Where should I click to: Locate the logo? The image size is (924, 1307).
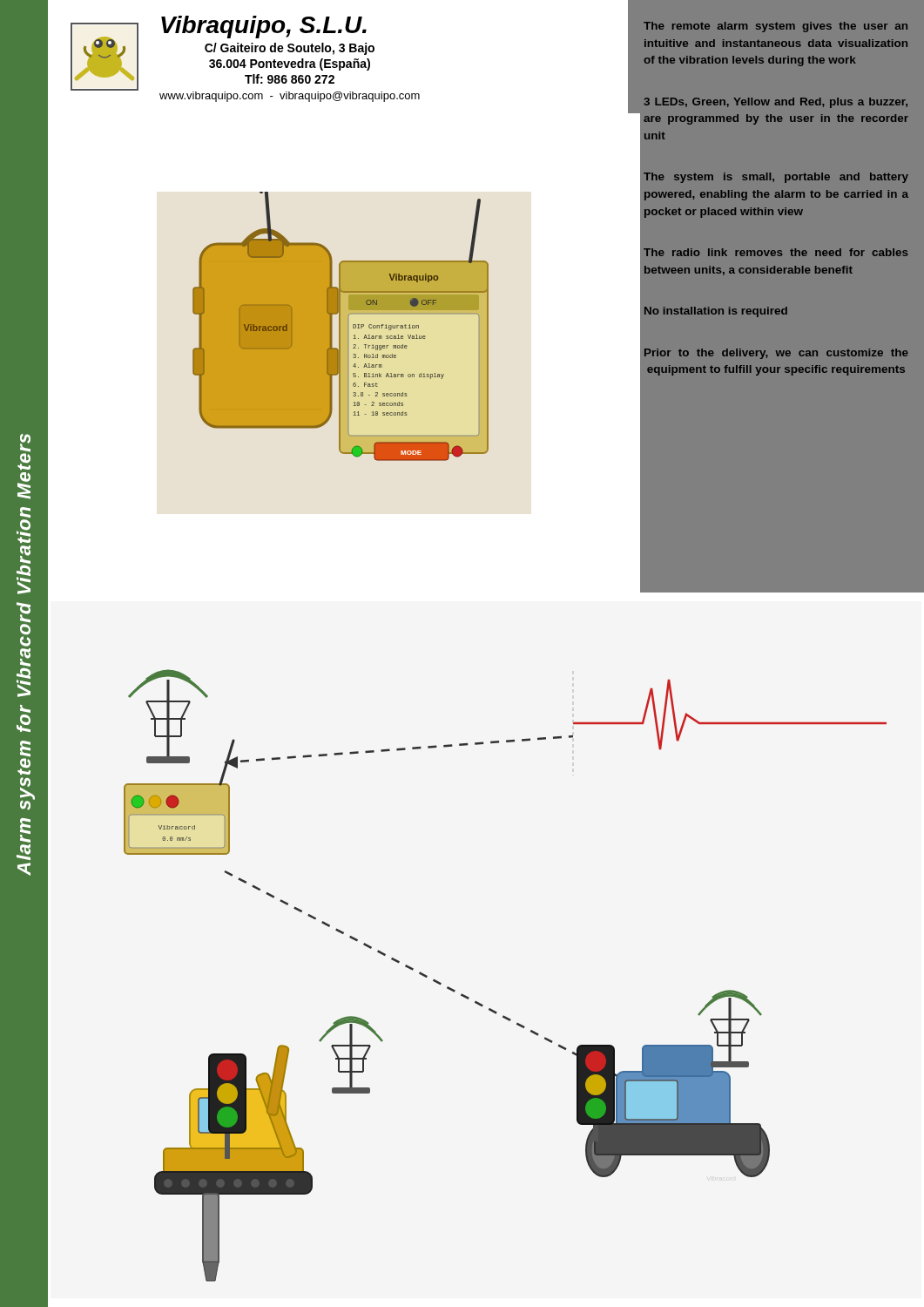tap(105, 57)
